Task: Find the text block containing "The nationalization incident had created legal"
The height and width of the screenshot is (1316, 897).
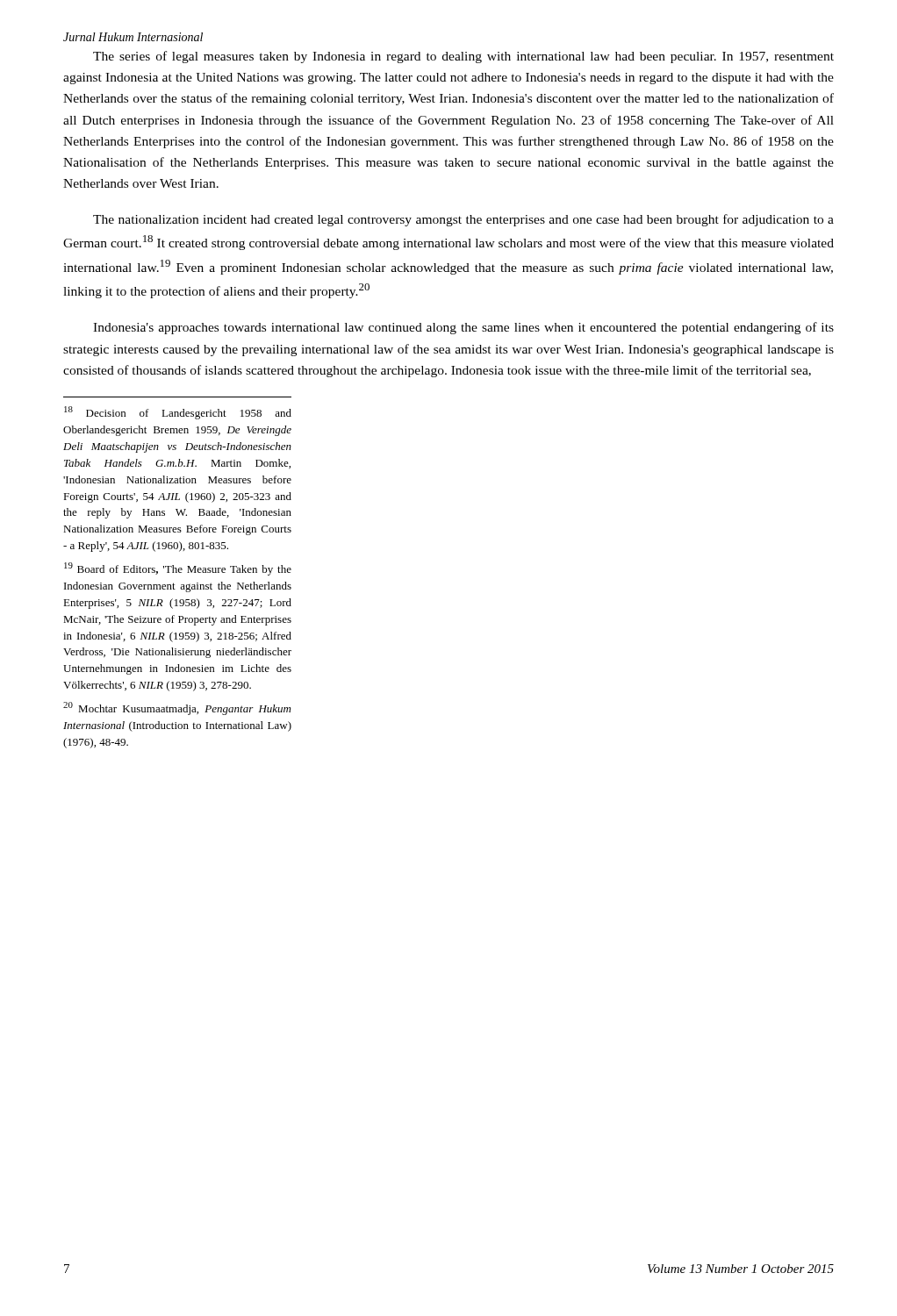Action: pyautogui.click(x=448, y=256)
